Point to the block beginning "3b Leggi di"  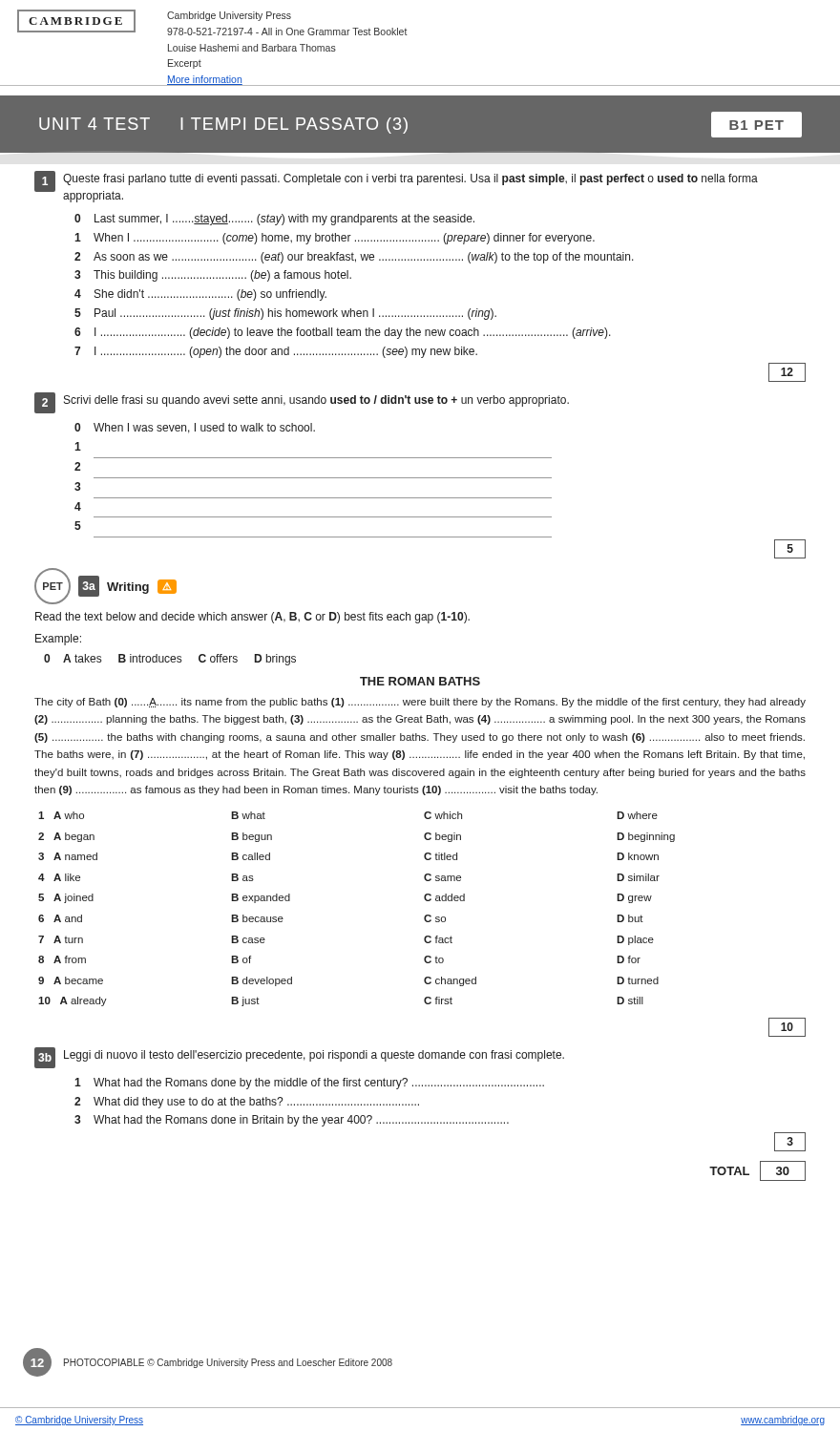[300, 1057]
